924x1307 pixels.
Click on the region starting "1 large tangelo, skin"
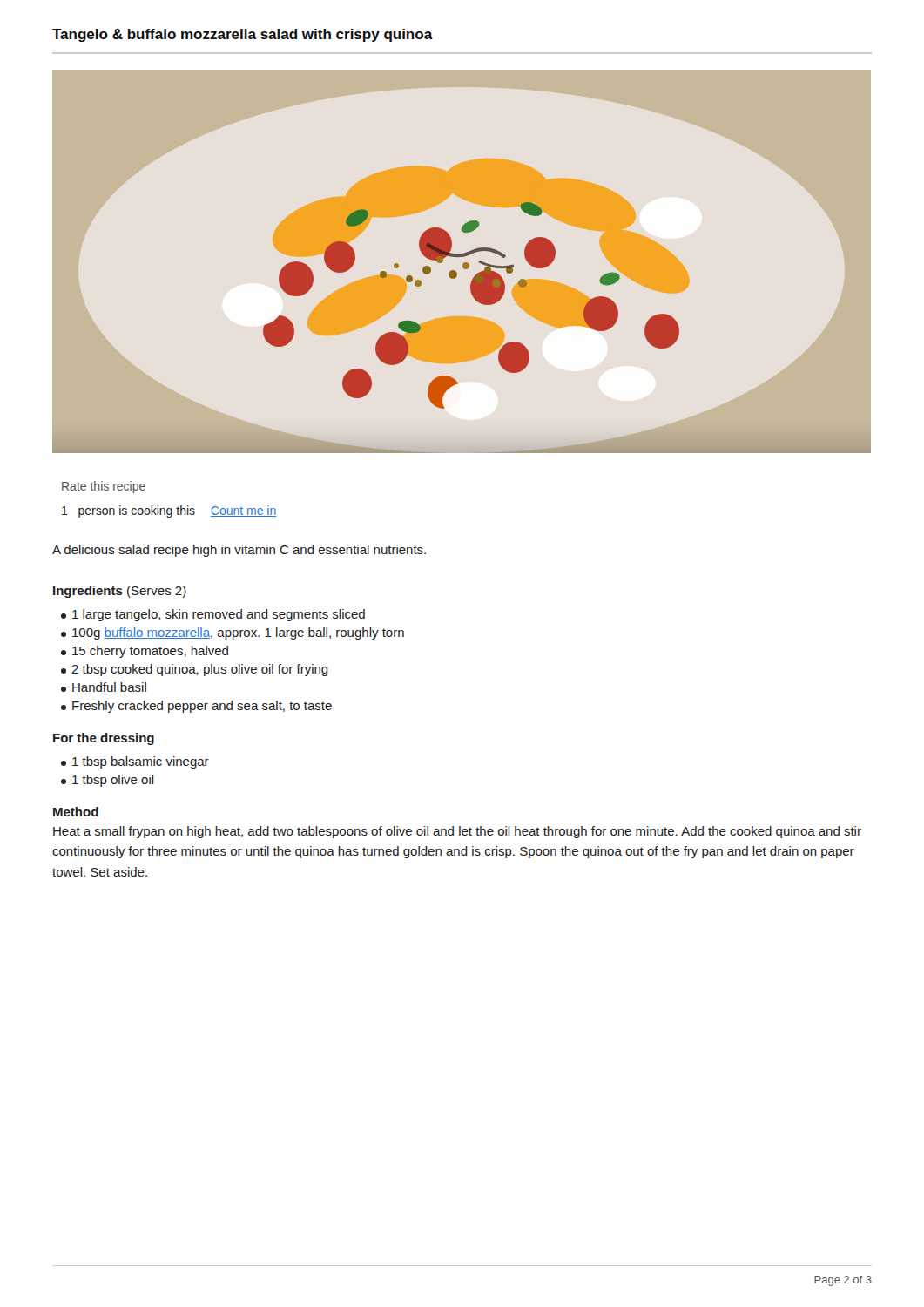click(x=213, y=614)
